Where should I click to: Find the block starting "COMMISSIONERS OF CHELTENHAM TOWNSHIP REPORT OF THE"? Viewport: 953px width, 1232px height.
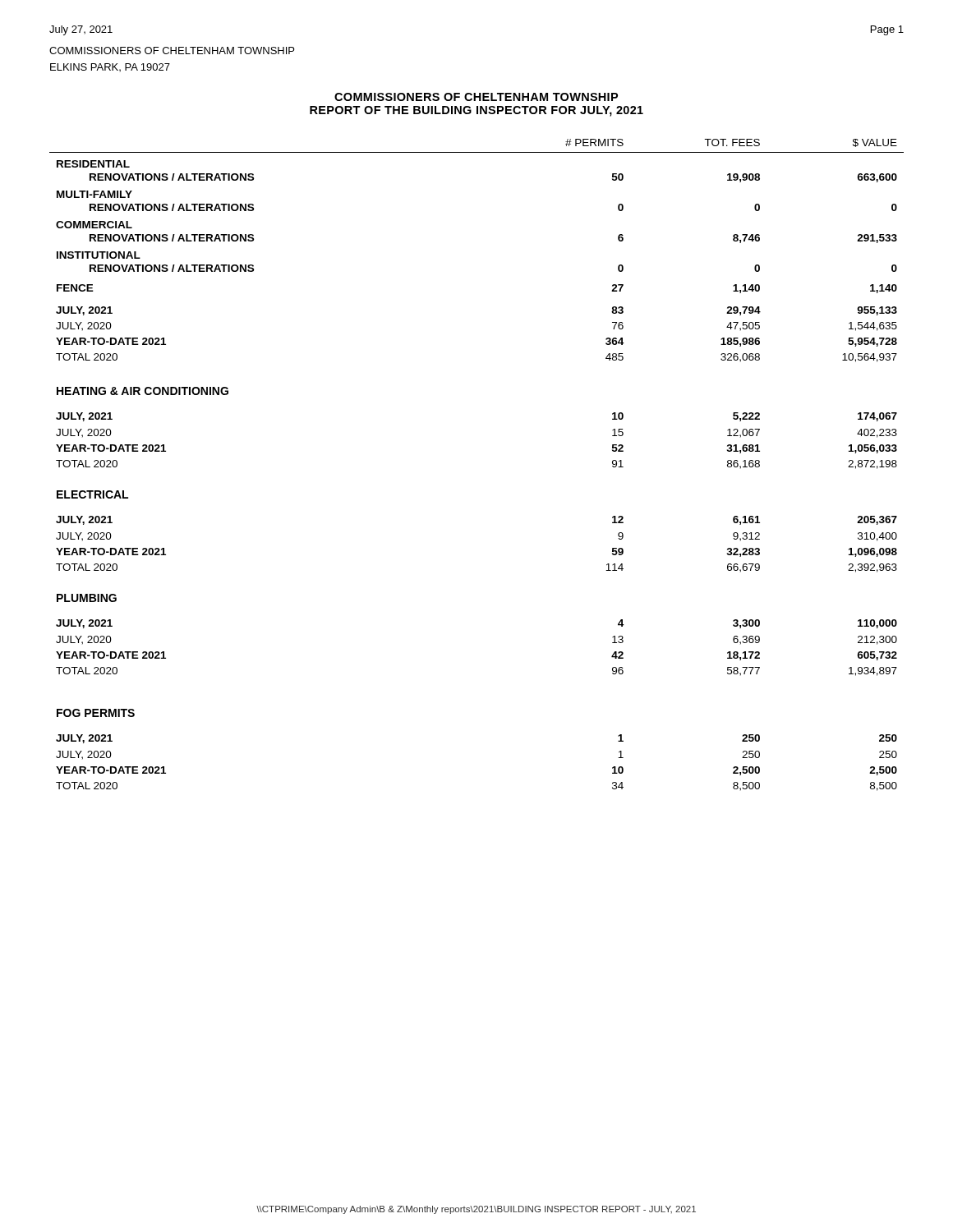476,103
